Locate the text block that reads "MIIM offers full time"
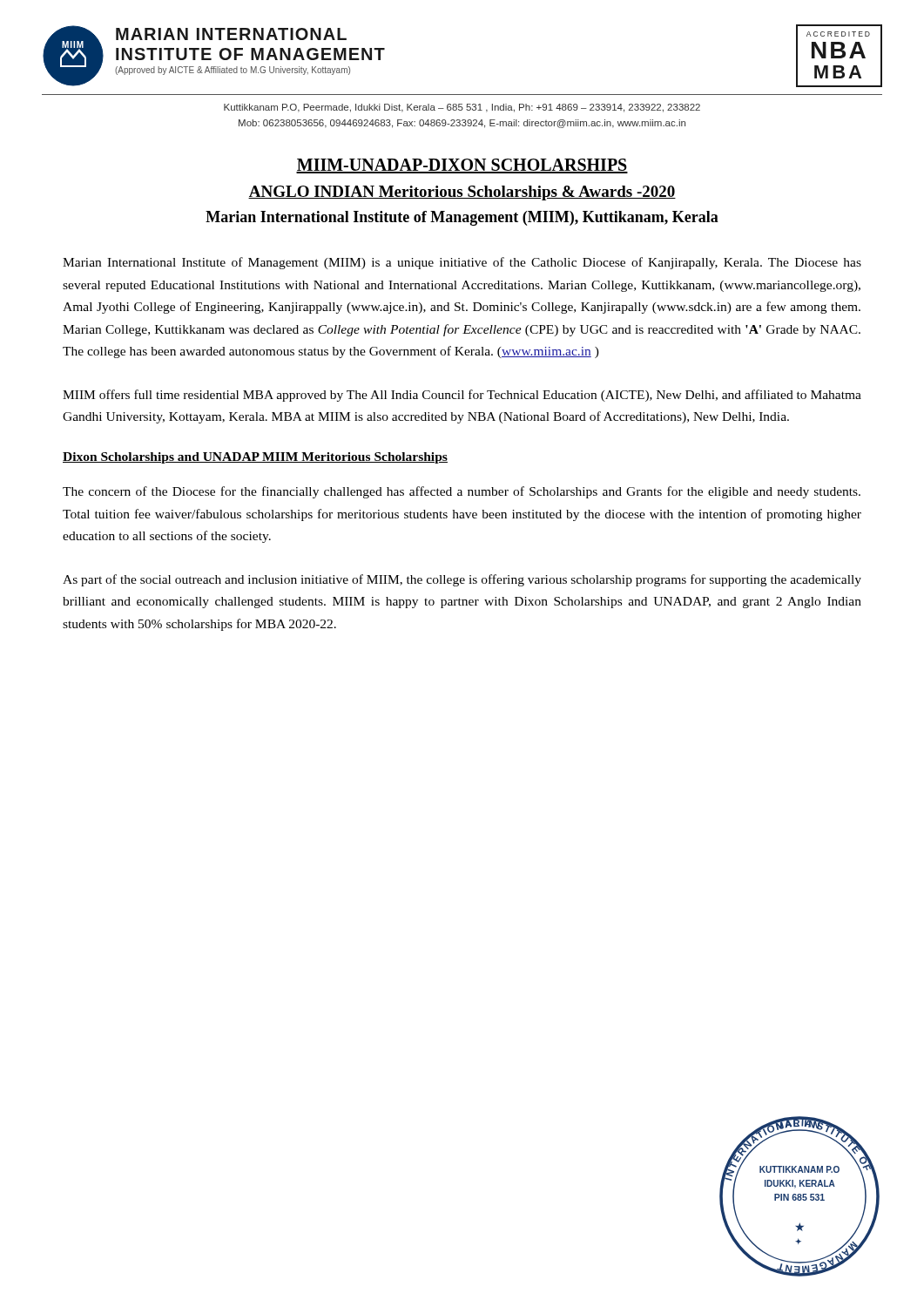 click(462, 405)
